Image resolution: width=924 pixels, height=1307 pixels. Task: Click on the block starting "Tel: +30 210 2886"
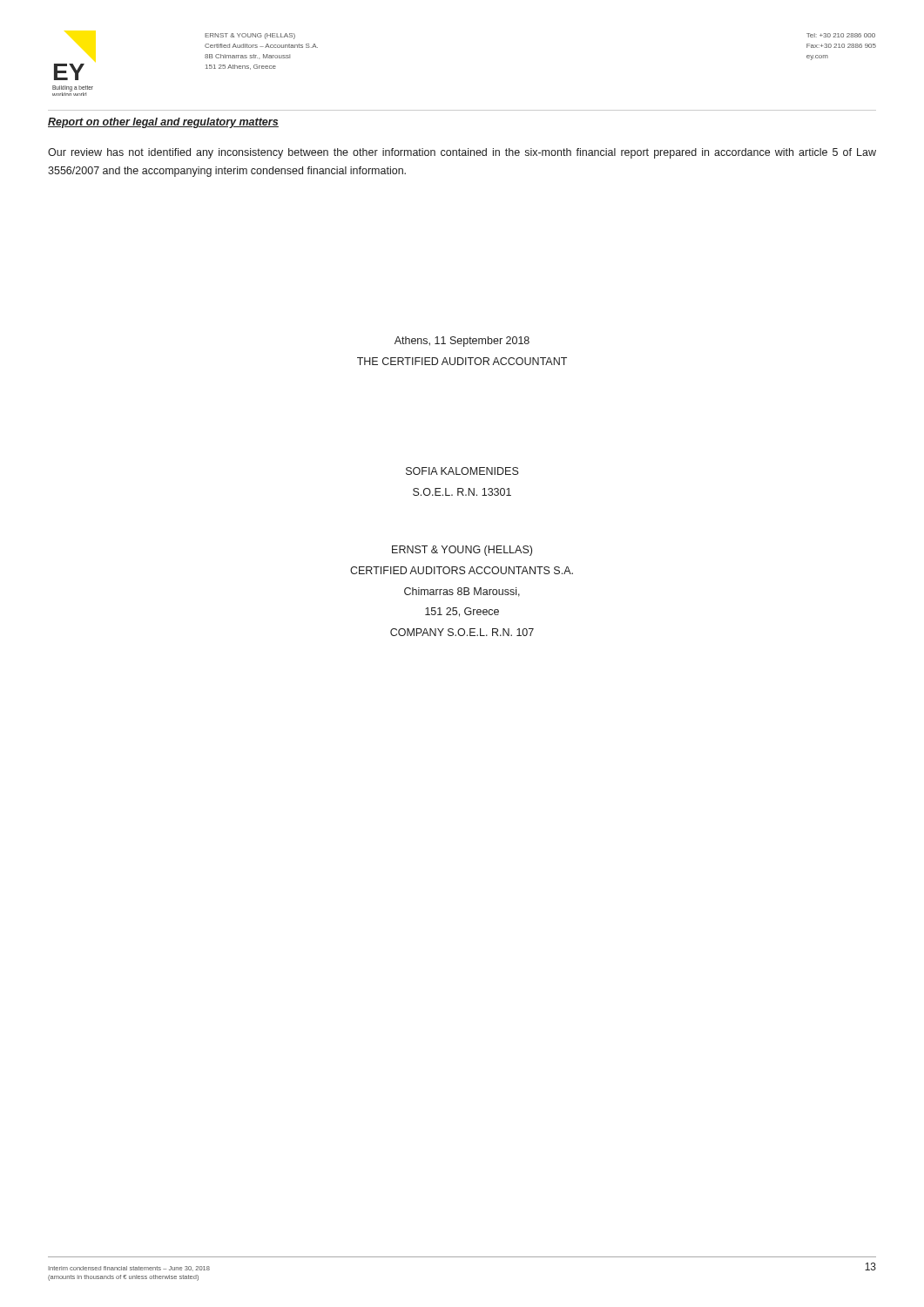coord(841,46)
